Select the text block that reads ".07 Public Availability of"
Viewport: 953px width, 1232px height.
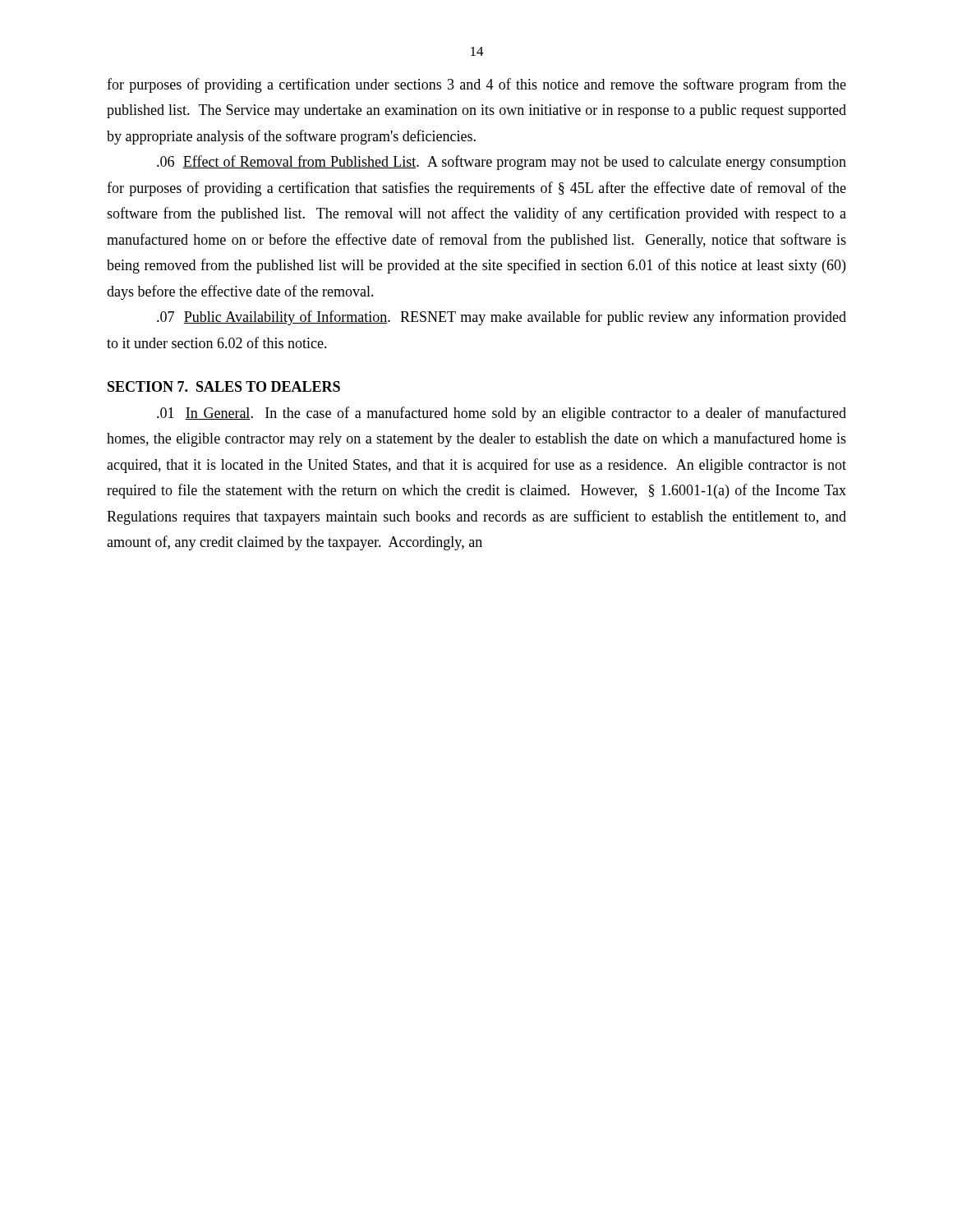[476, 330]
